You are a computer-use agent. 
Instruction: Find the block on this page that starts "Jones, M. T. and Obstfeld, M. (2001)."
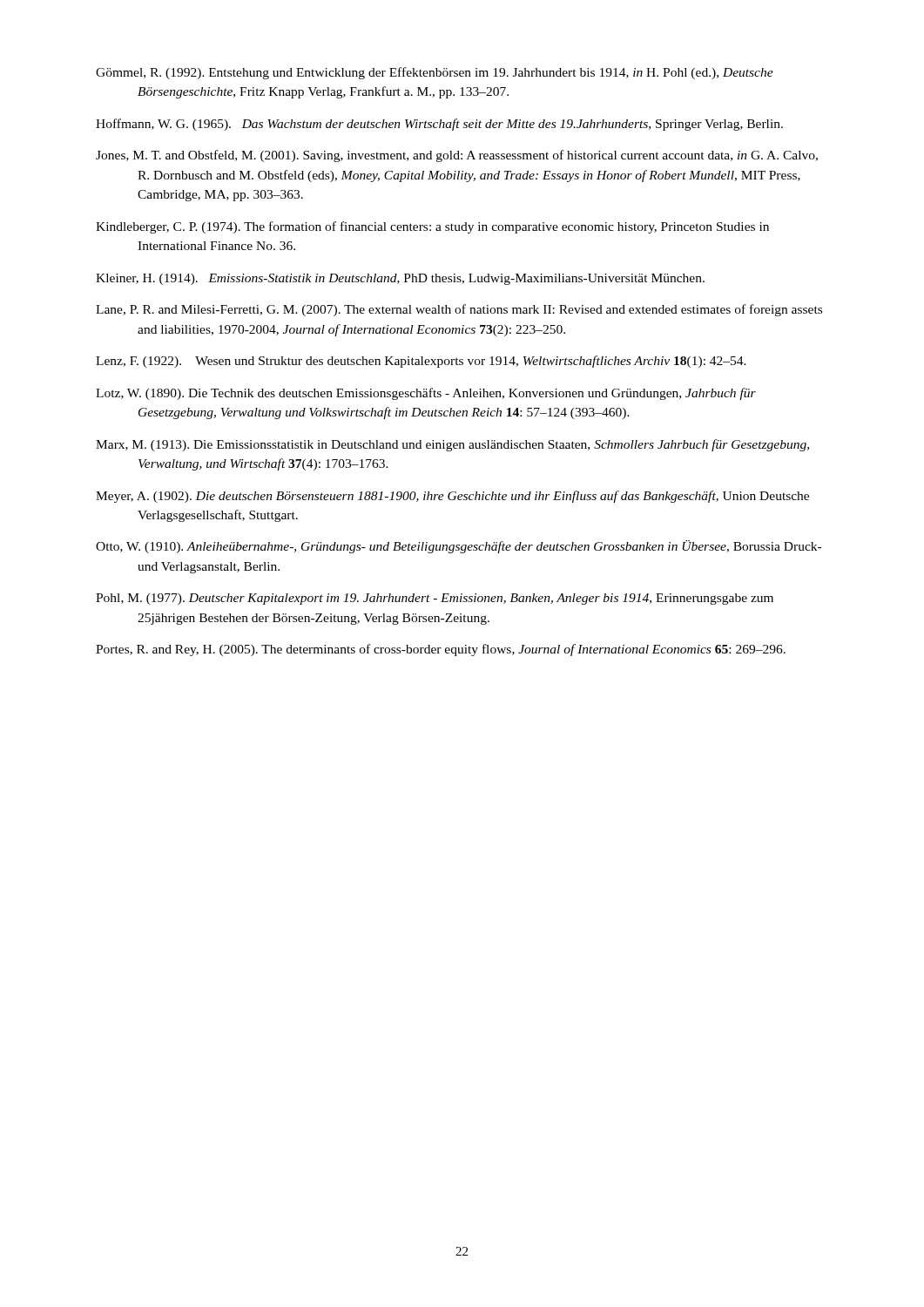click(457, 175)
